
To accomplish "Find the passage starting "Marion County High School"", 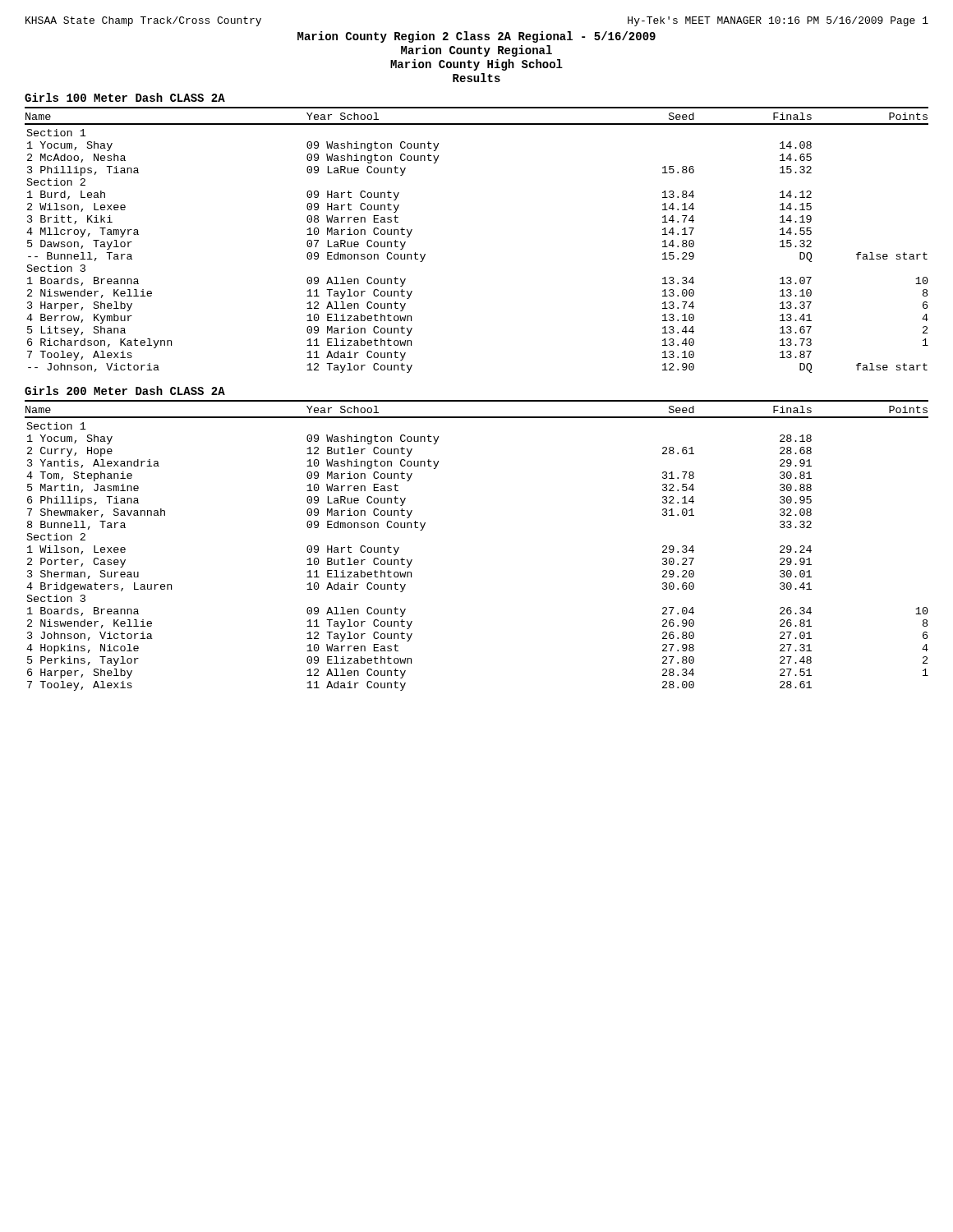I will pos(476,65).
